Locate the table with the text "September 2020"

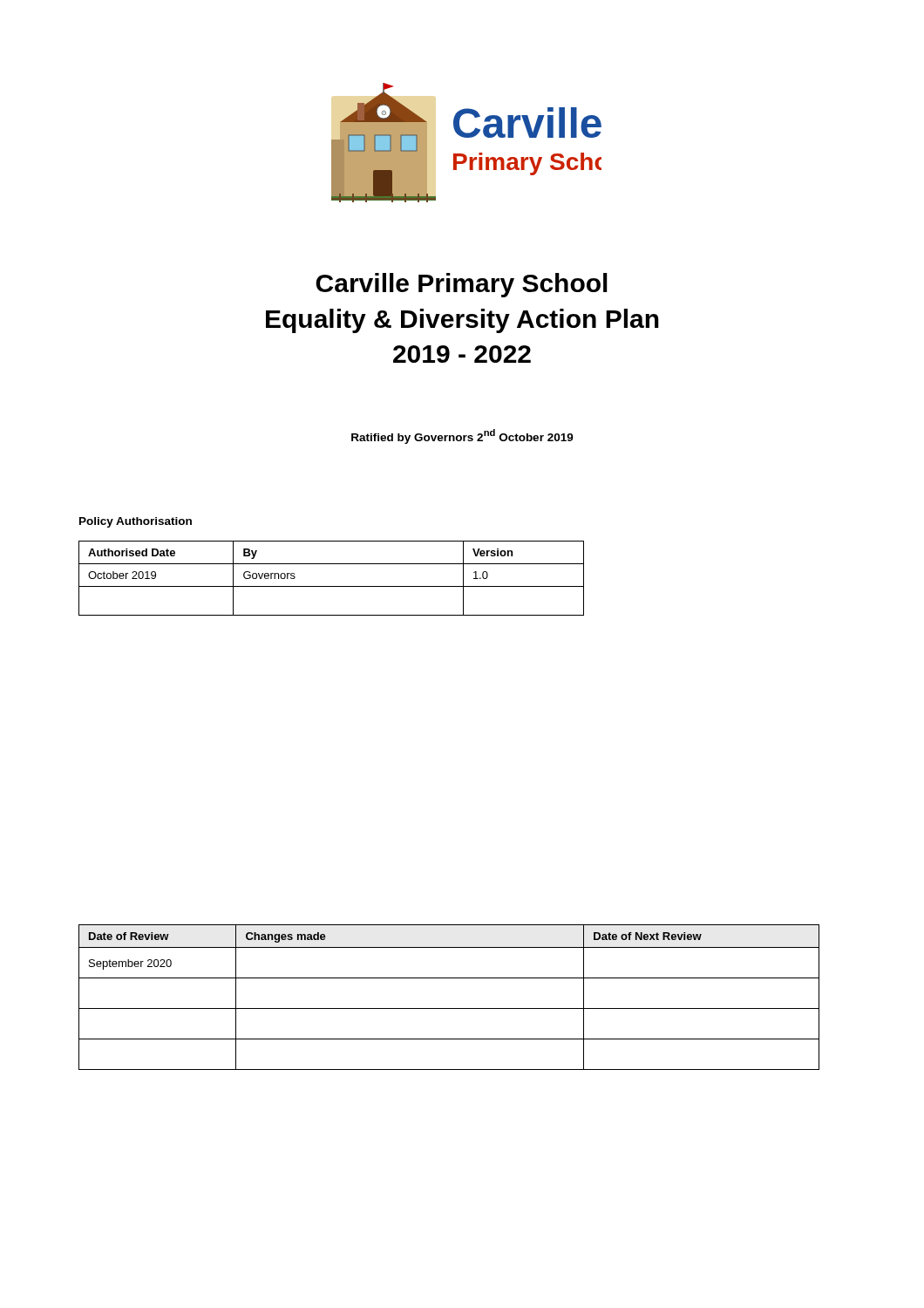(449, 997)
